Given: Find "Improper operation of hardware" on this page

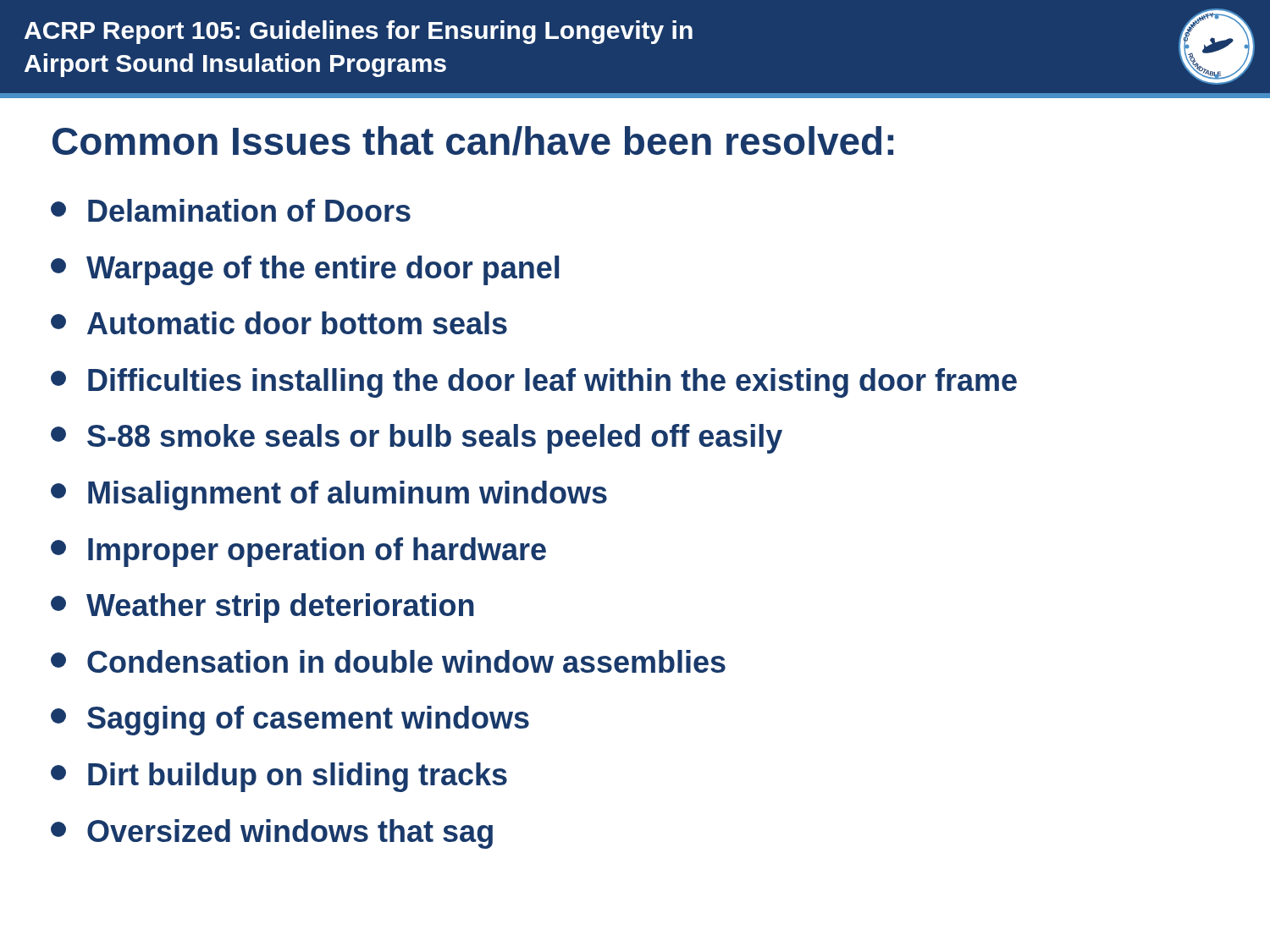Looking at the screenshot, I should [x=298, y=552].
